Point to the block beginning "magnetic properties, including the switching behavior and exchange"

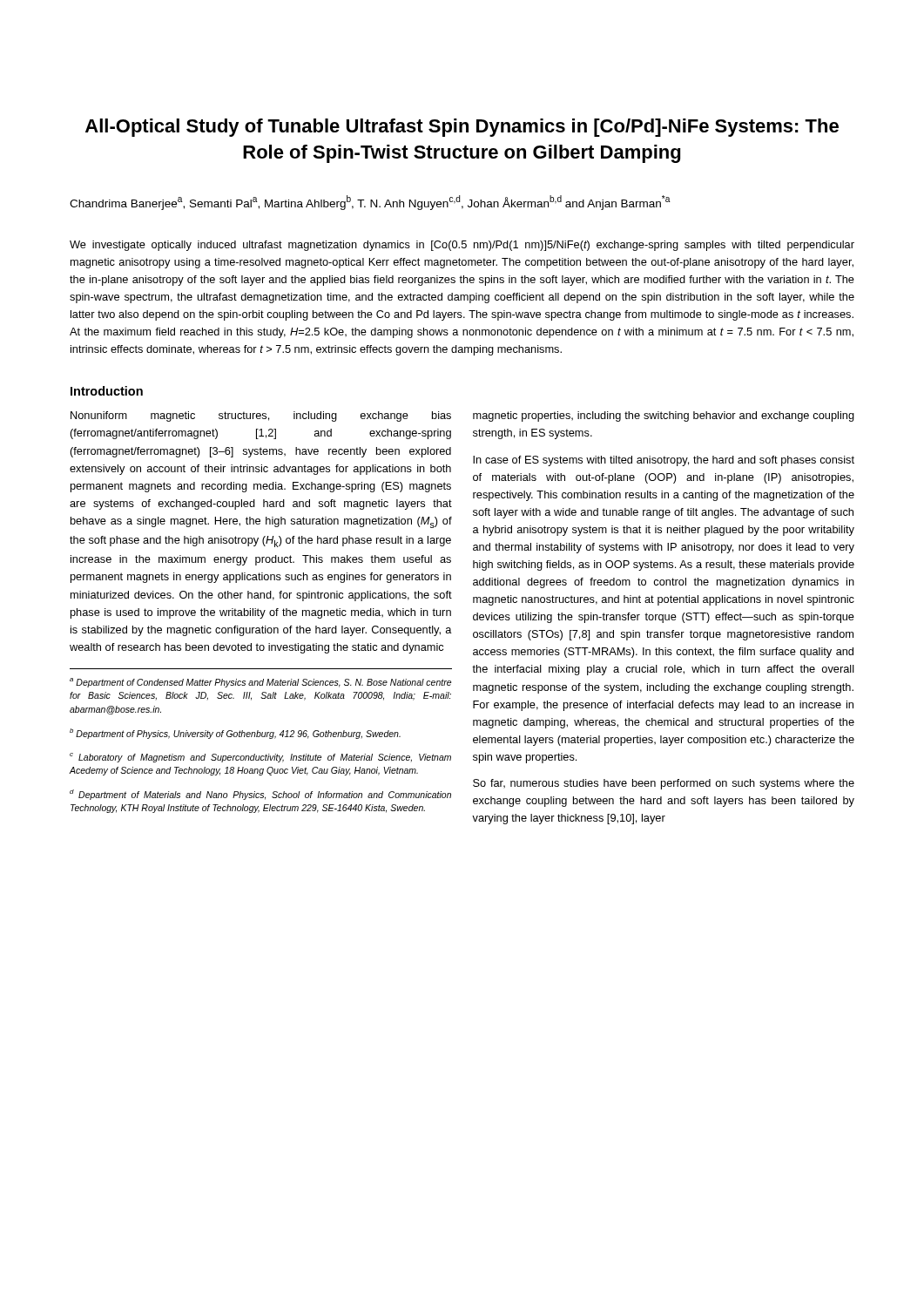coord(663,617)
